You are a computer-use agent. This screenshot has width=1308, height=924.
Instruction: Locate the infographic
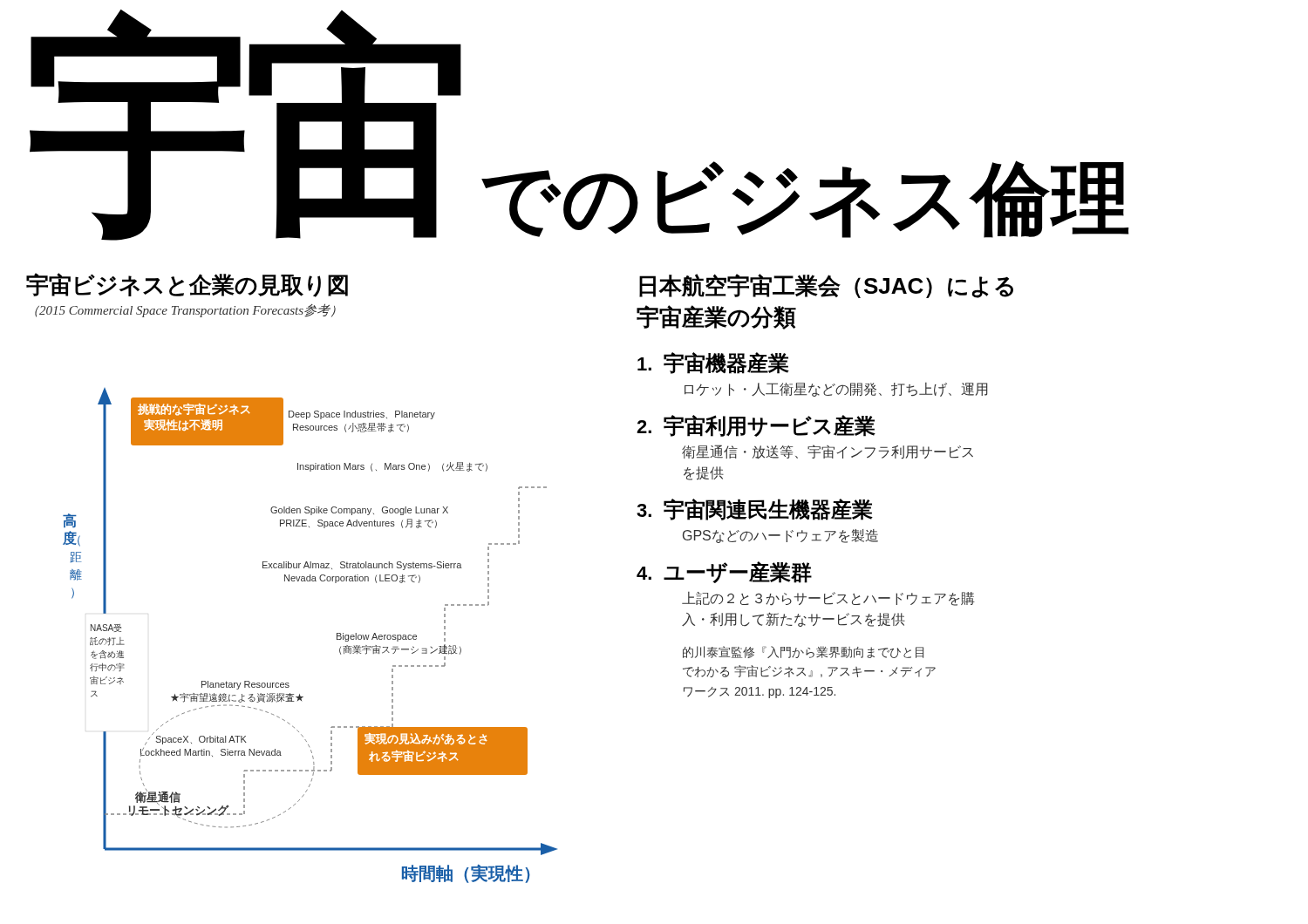[305, 605]
